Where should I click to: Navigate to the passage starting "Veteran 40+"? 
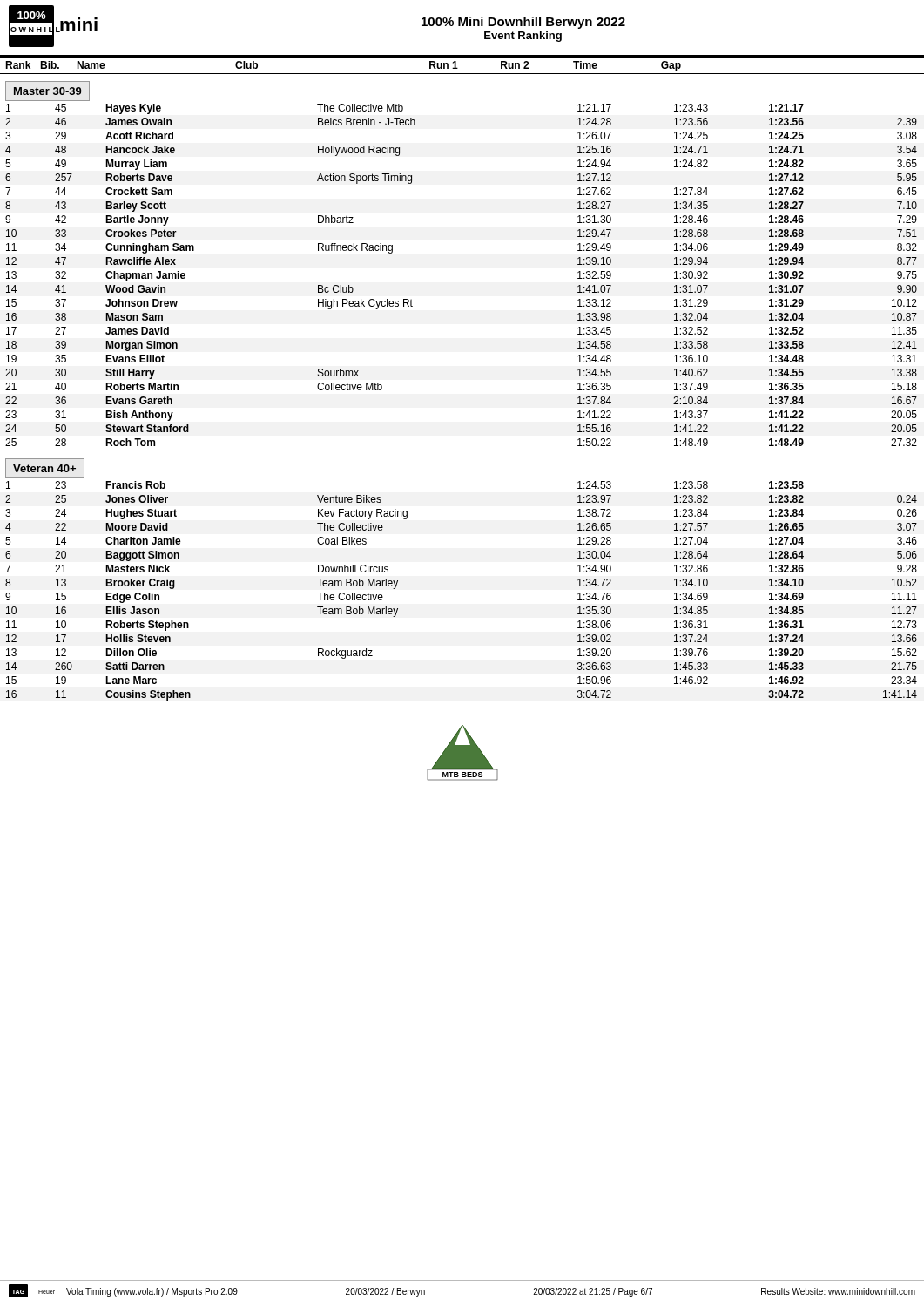(45, 468)
